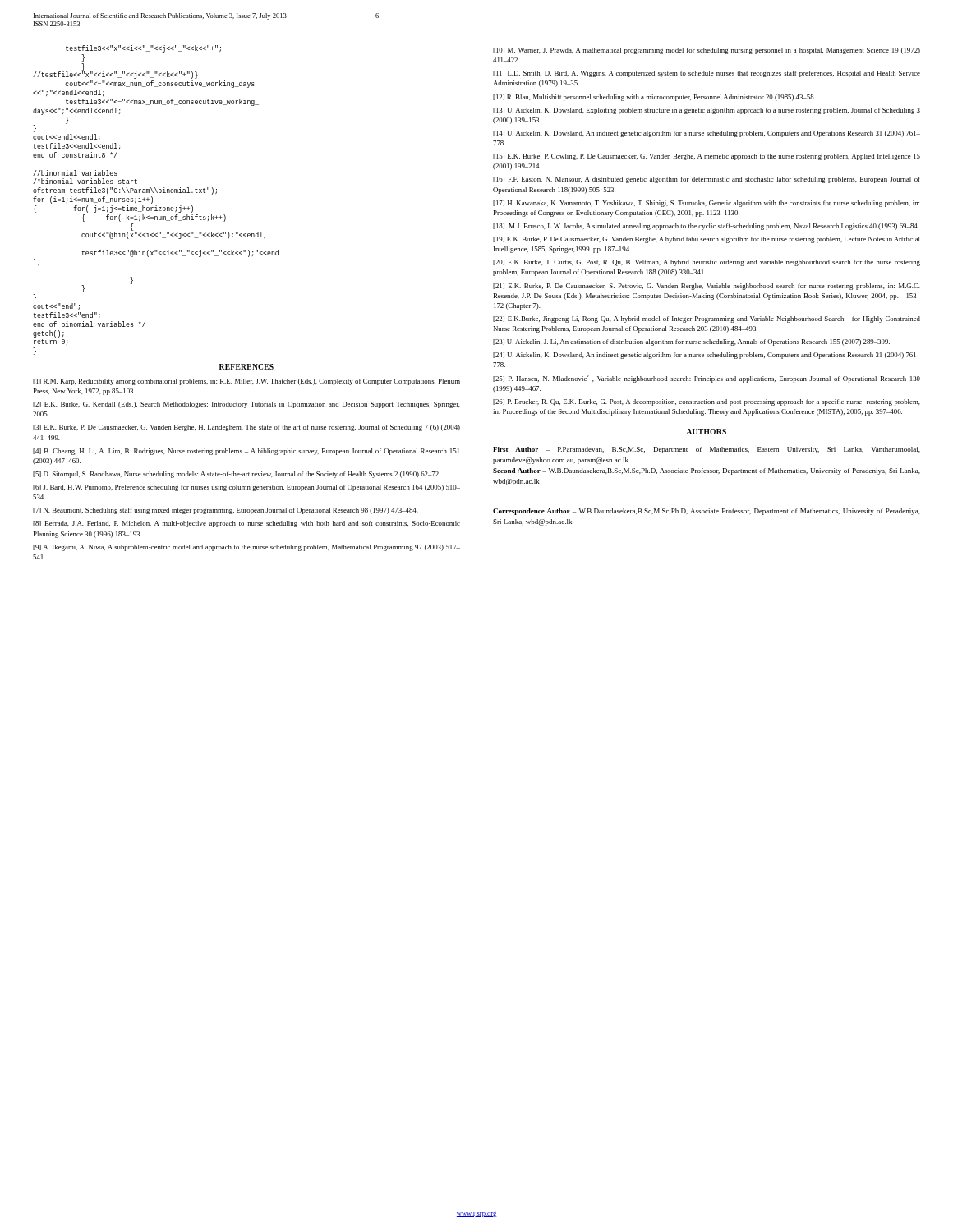The width and height of the screenshot is (953, 1232).
Task: Point to the block starting "[18] .M.J. Brusco, L.W. Jacobs, A"
Action: tap(706, 226)
